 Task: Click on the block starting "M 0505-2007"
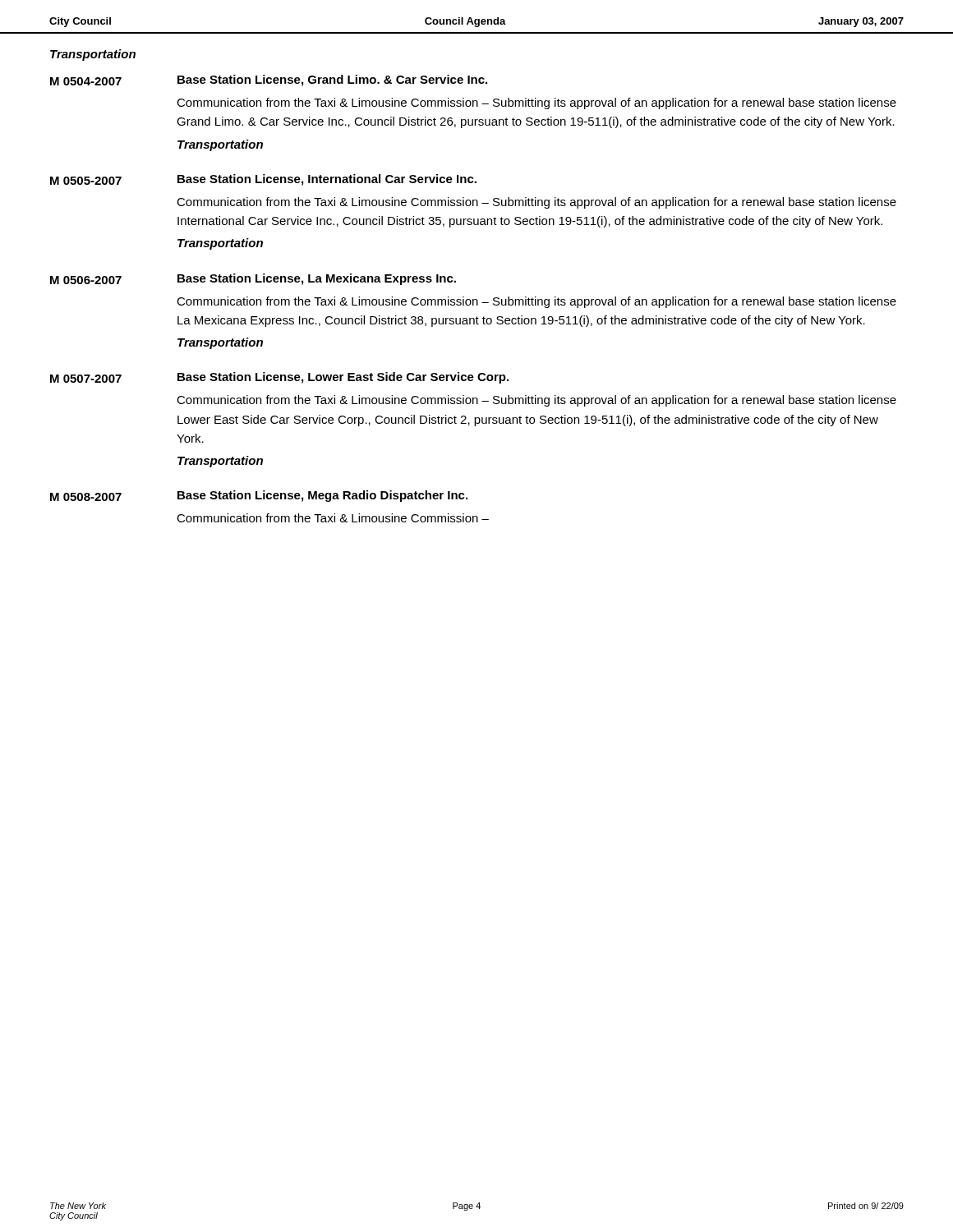[x=86, y=180]
